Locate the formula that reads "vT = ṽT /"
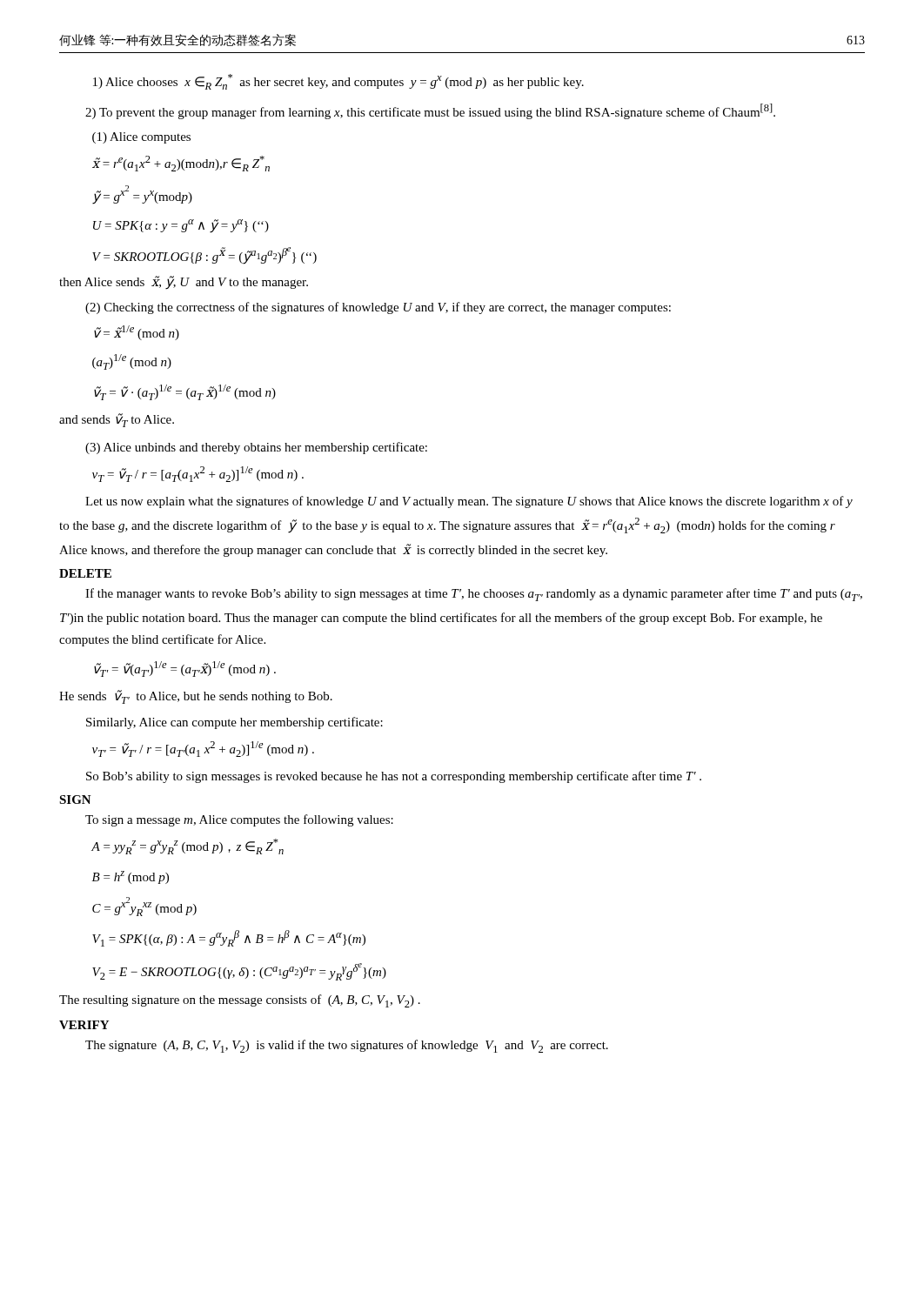The image size is (924, 1305). coord(198,474)
